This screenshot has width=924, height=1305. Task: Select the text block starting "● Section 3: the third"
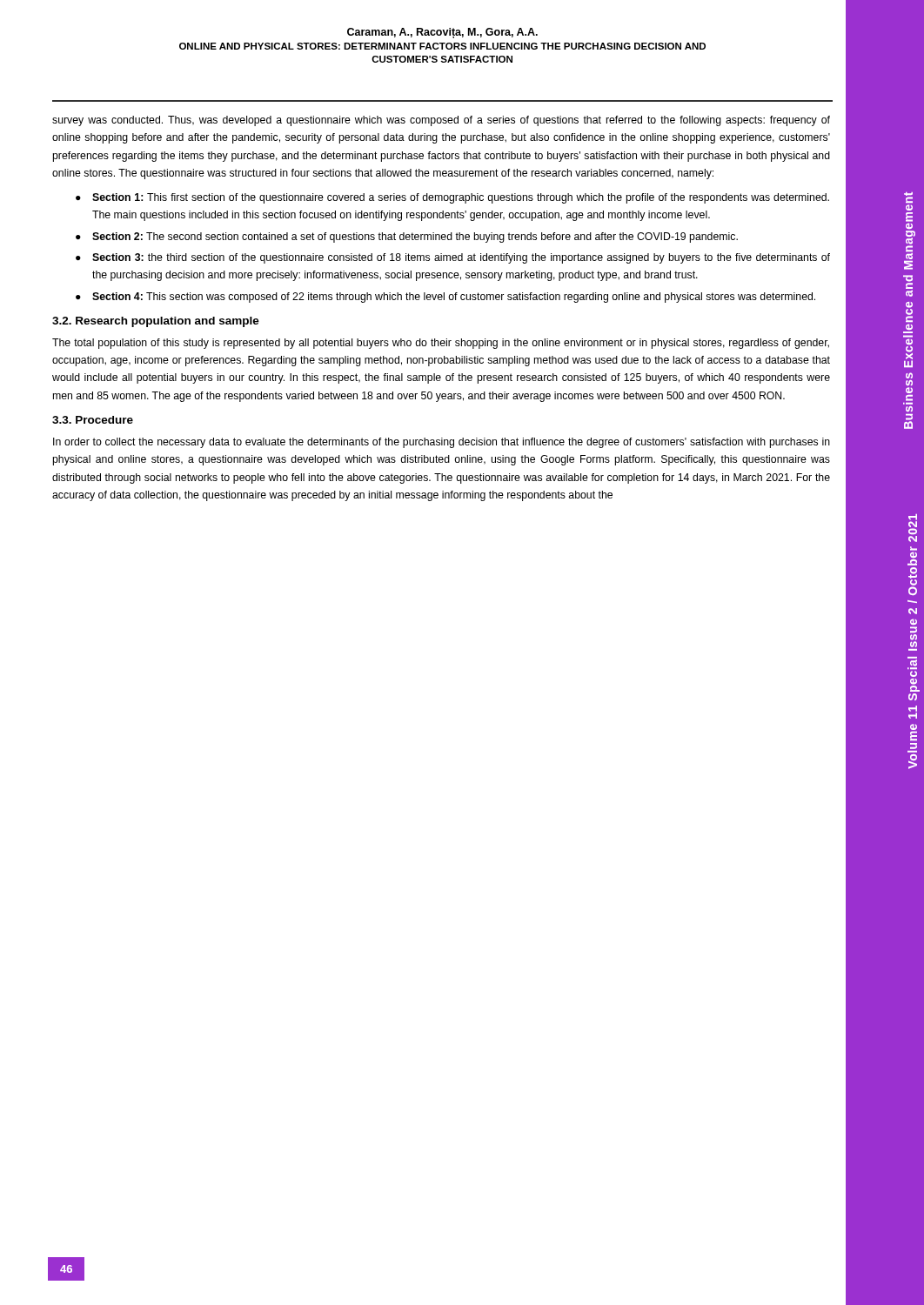pyautogui.click(x=452, y=265)
